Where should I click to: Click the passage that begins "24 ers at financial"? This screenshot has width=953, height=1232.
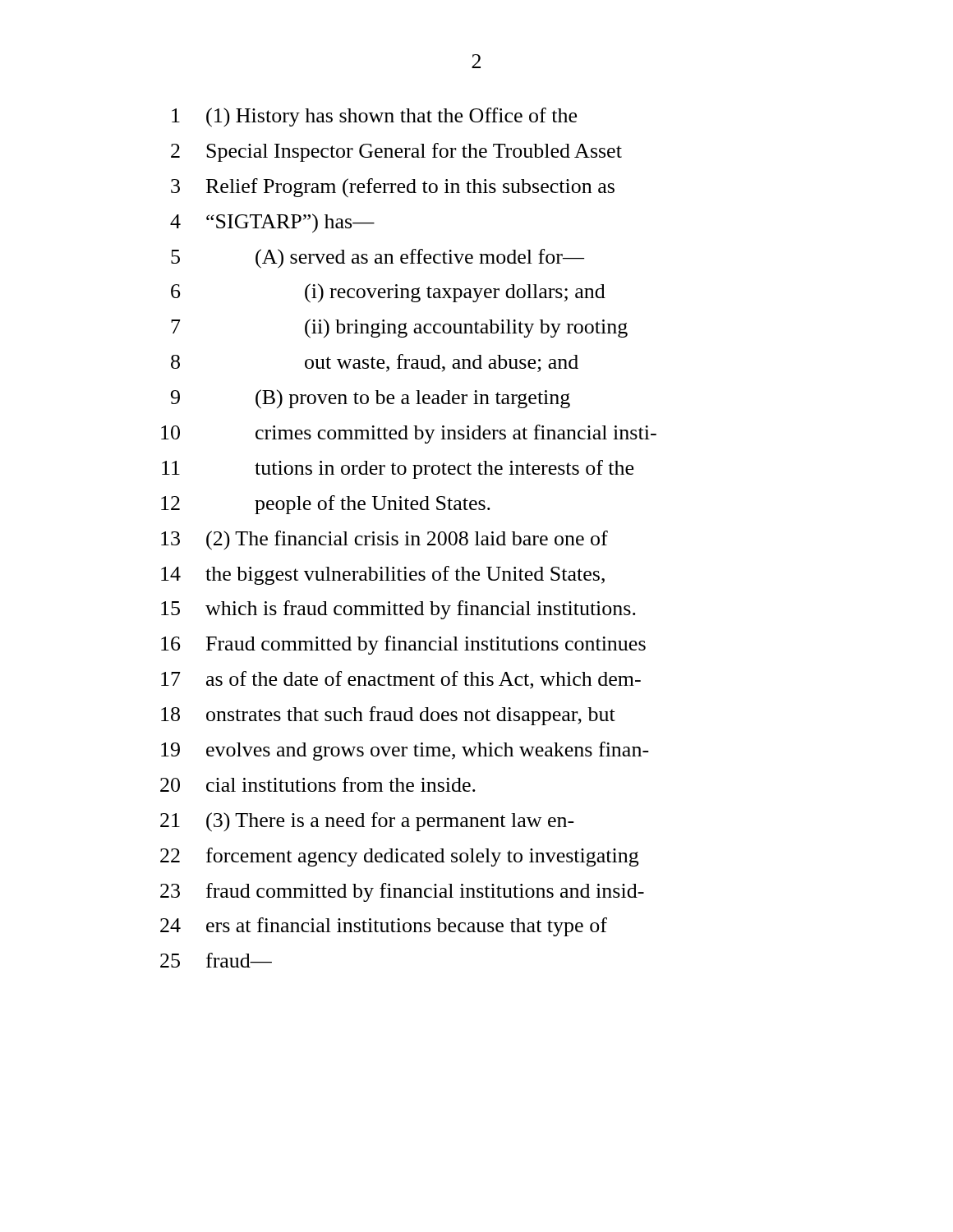(x=493, y=926)
